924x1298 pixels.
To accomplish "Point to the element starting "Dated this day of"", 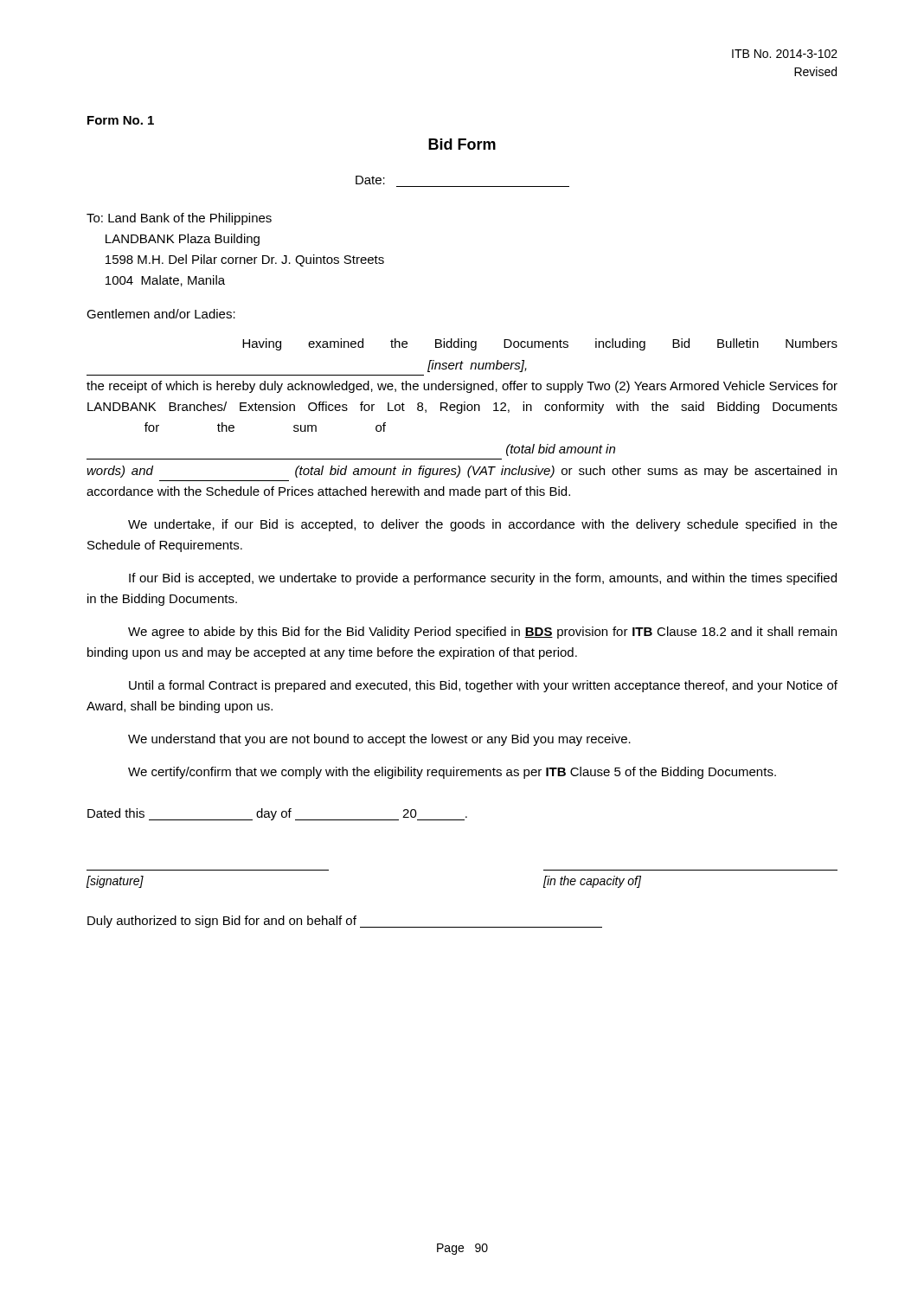I will (x=277, y=813).
